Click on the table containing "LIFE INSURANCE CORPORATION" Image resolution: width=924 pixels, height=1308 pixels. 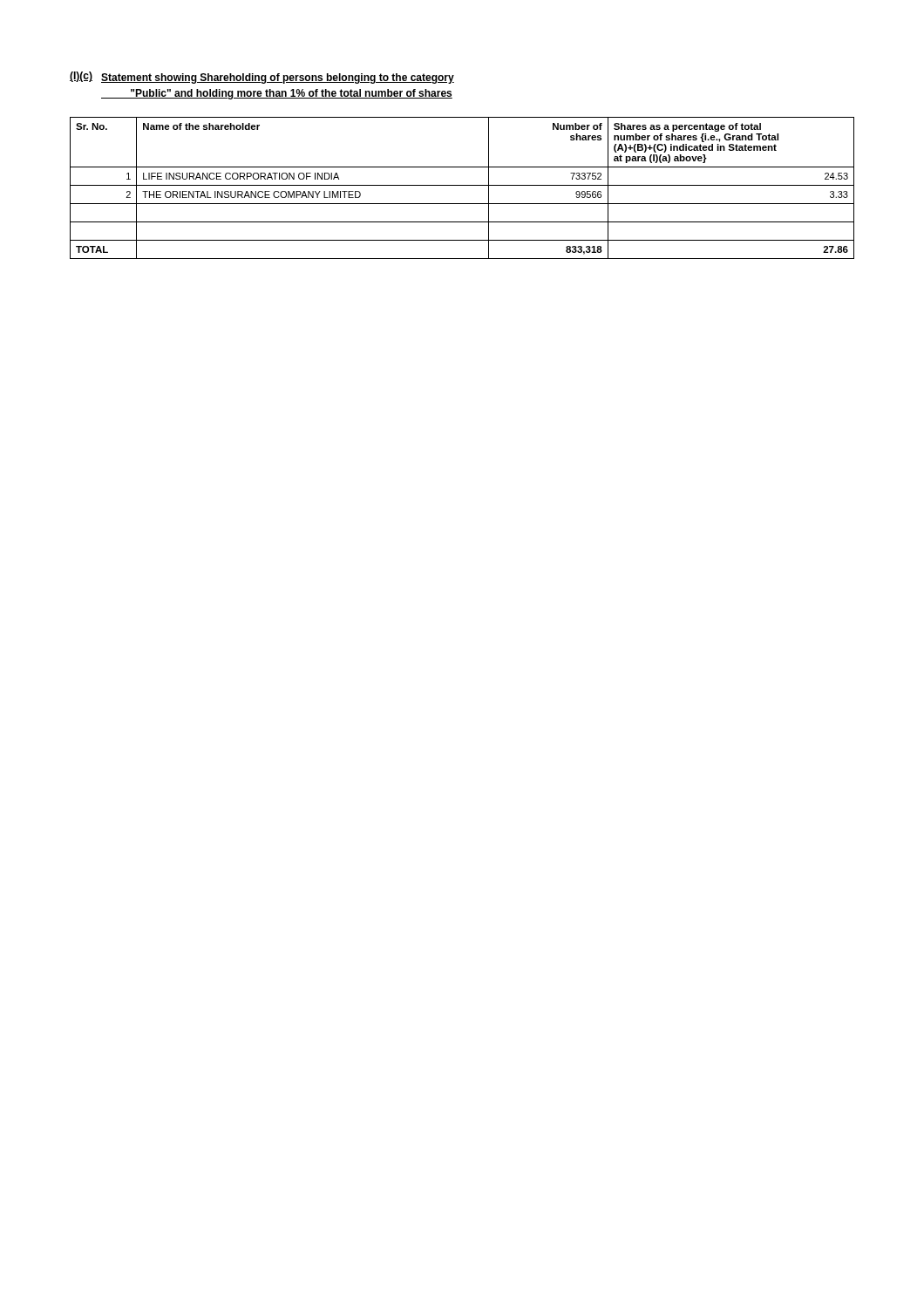tap(462, 188)
